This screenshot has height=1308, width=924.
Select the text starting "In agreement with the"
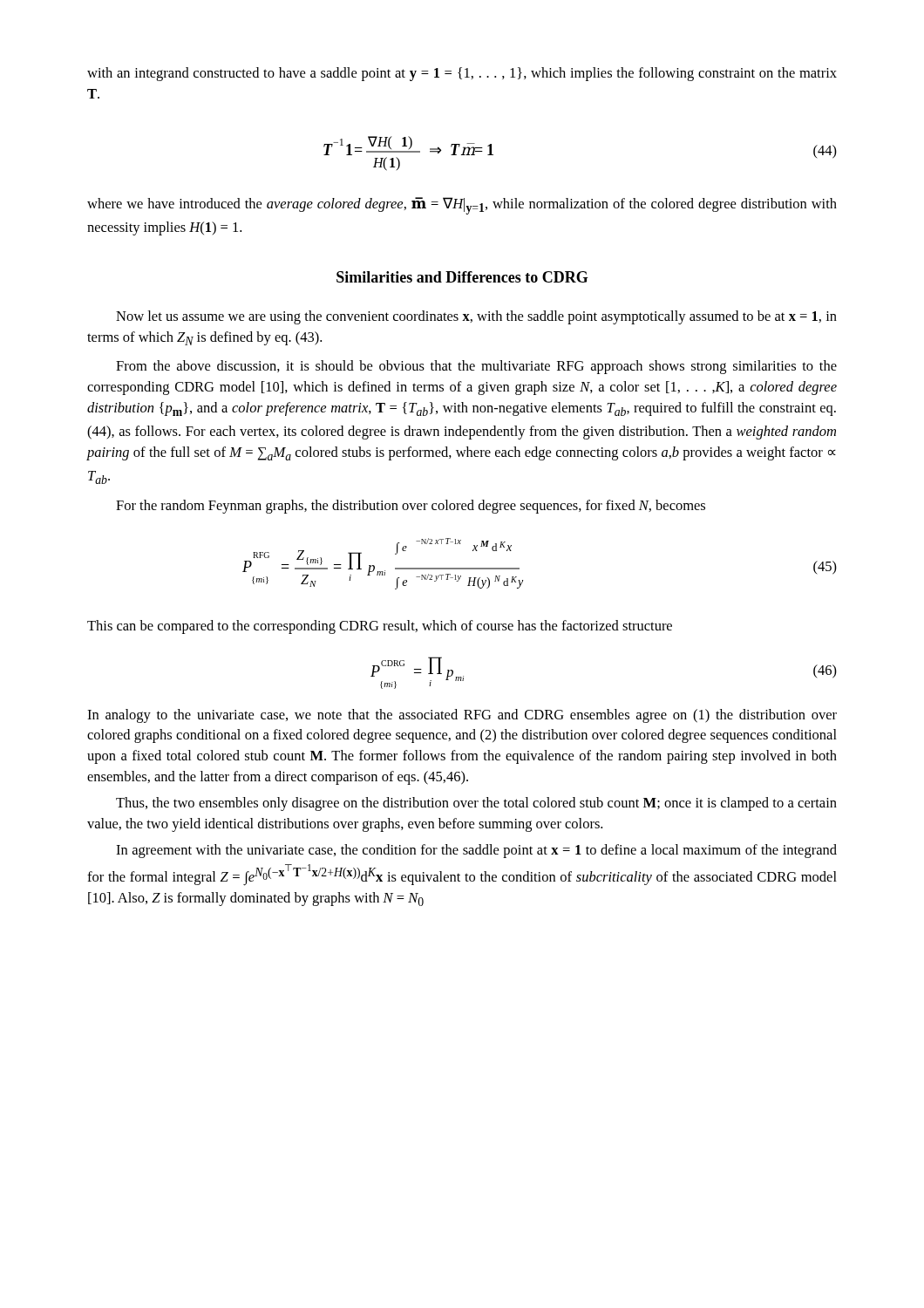462,875
